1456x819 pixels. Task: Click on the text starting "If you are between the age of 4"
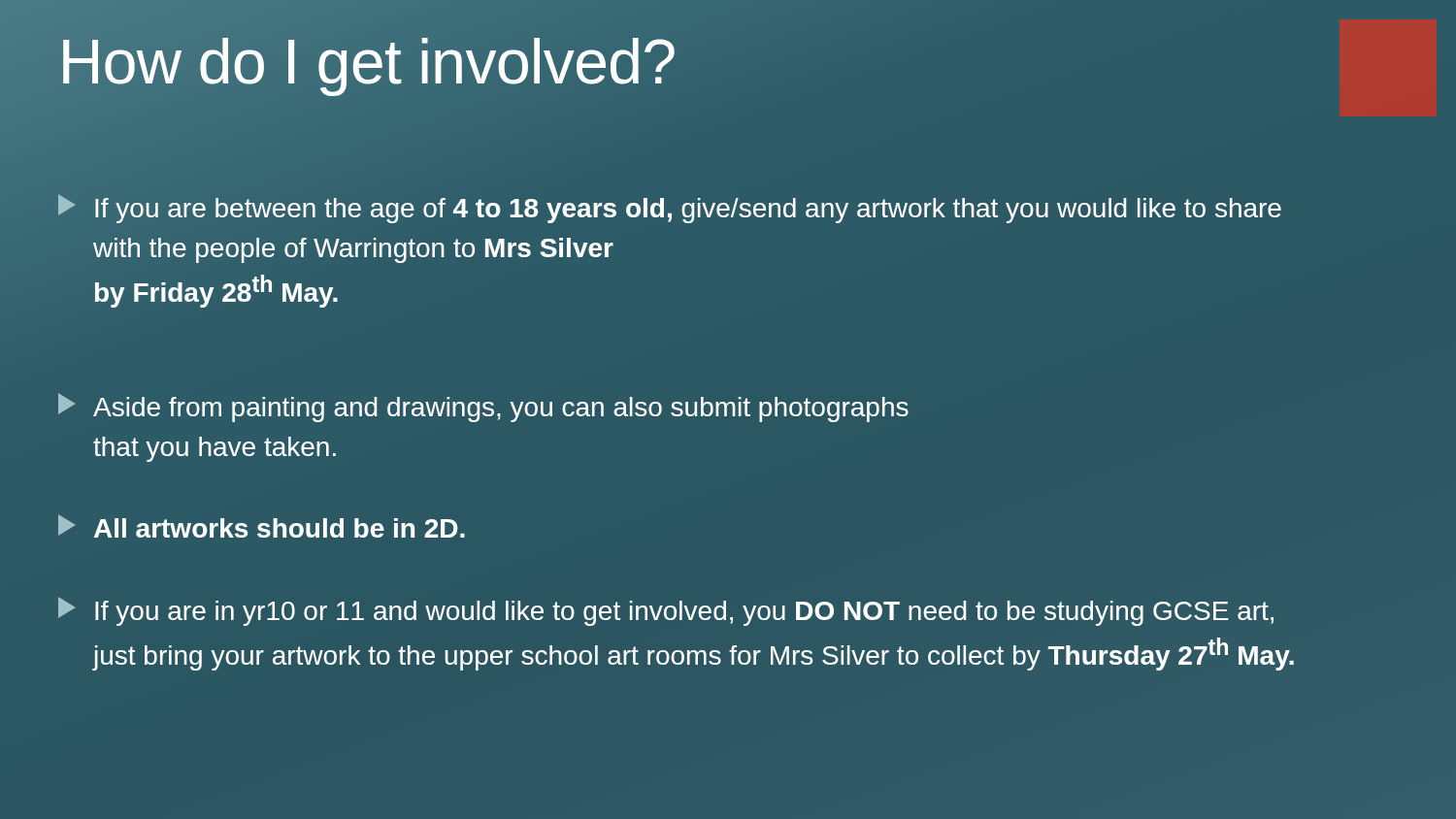click(x=670, y=209)
